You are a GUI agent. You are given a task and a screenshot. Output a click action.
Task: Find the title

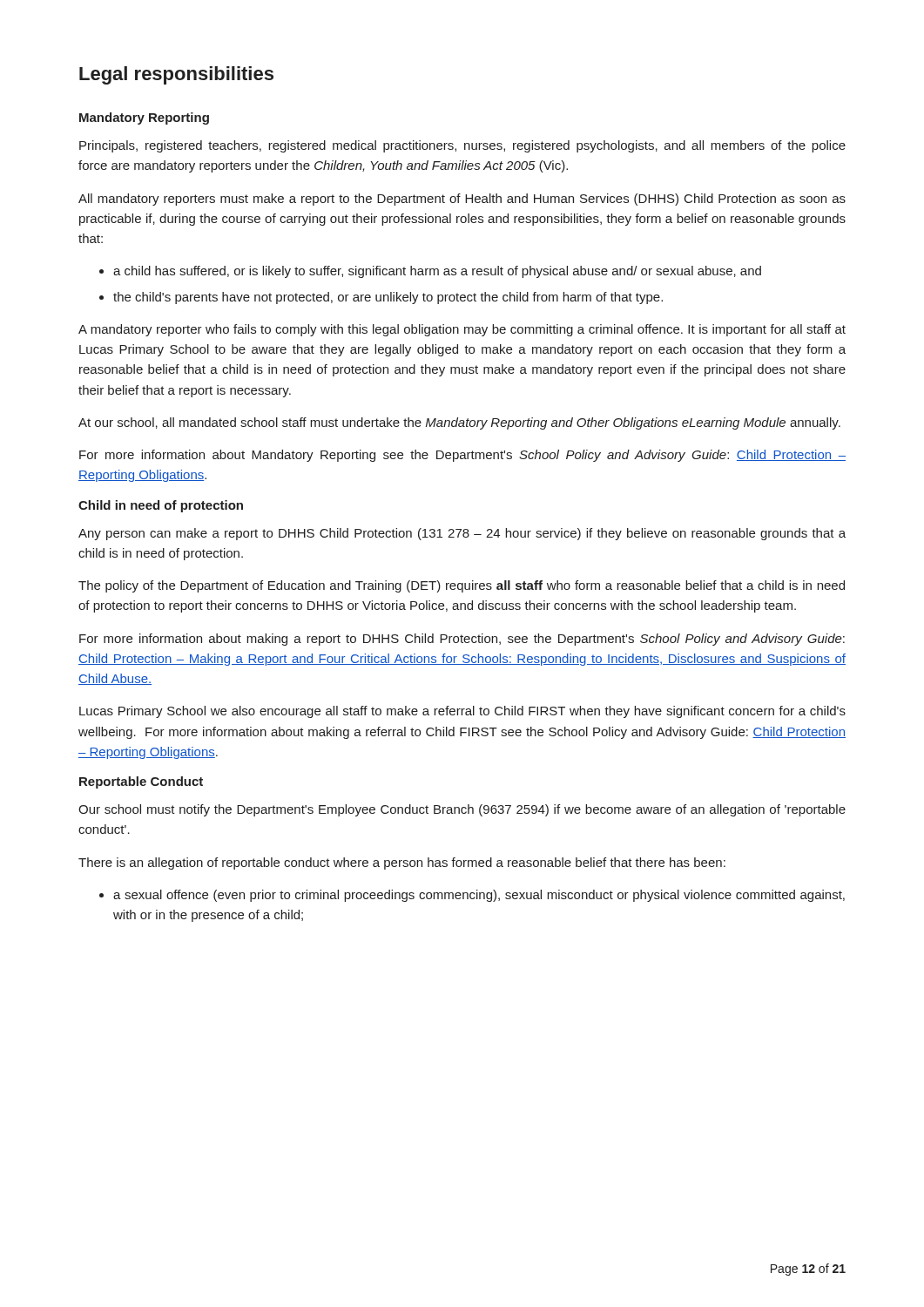[462, 74]
